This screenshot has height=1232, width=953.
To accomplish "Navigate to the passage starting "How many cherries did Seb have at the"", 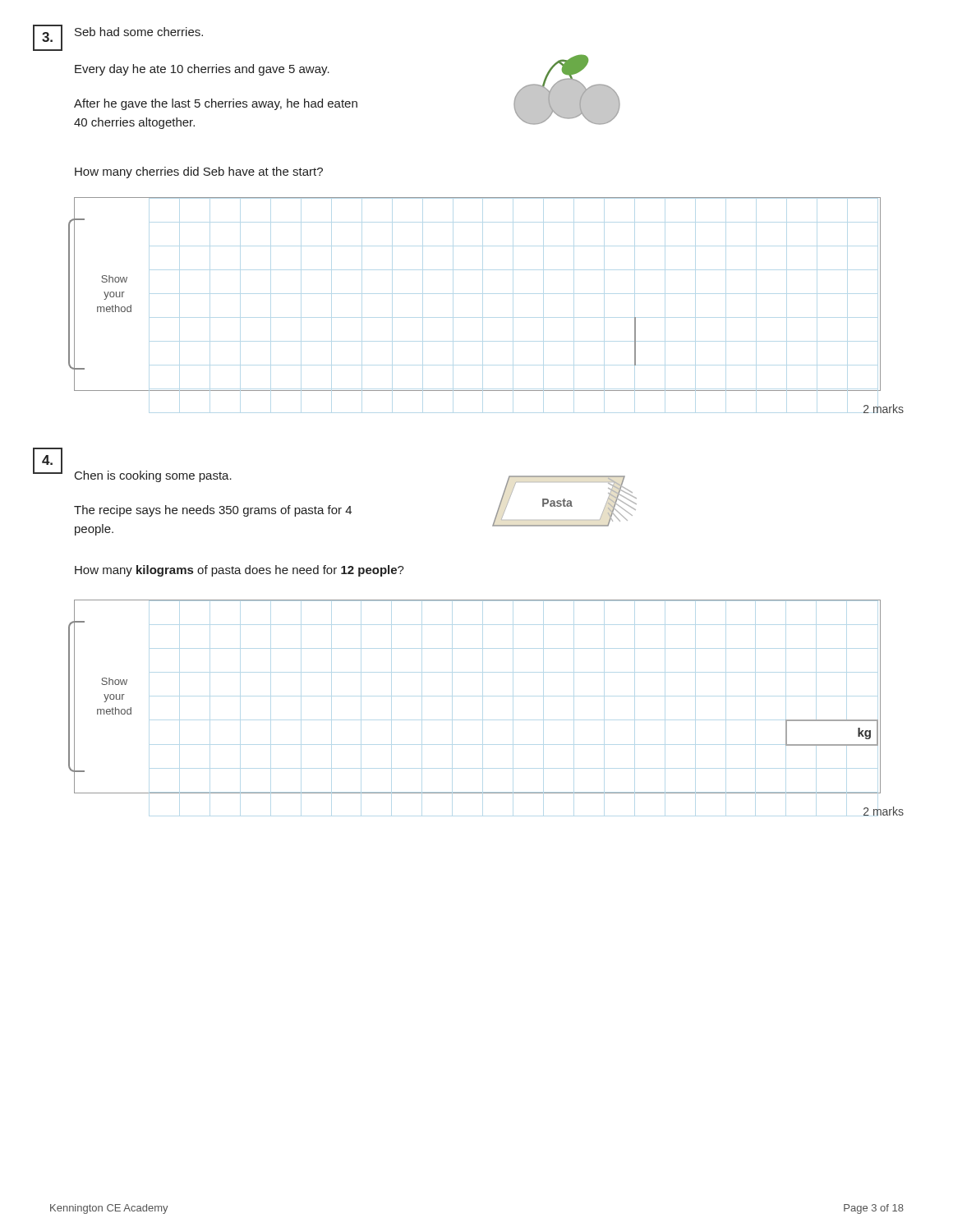I will (x=199, y=171).
